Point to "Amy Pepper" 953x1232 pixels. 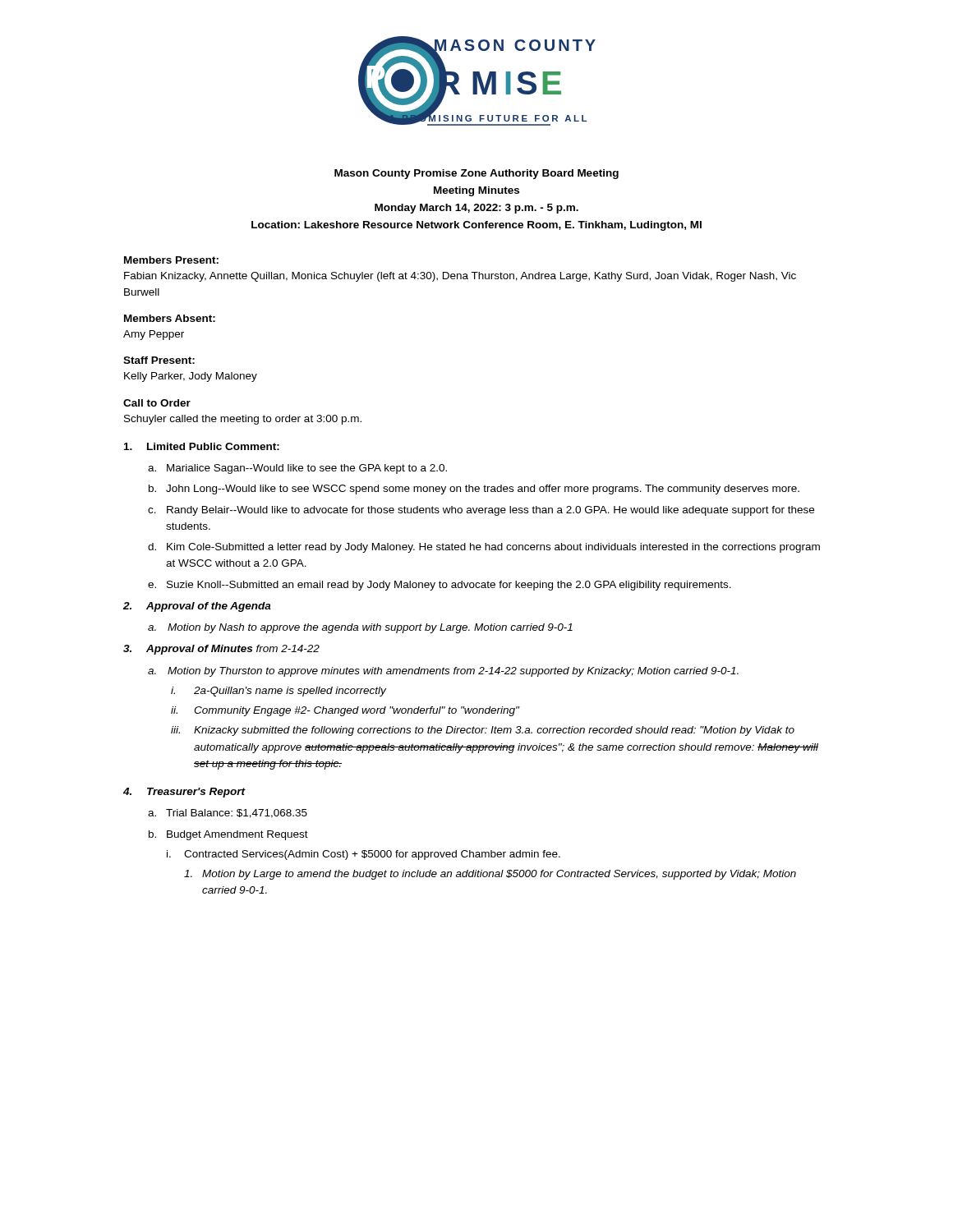154,334
